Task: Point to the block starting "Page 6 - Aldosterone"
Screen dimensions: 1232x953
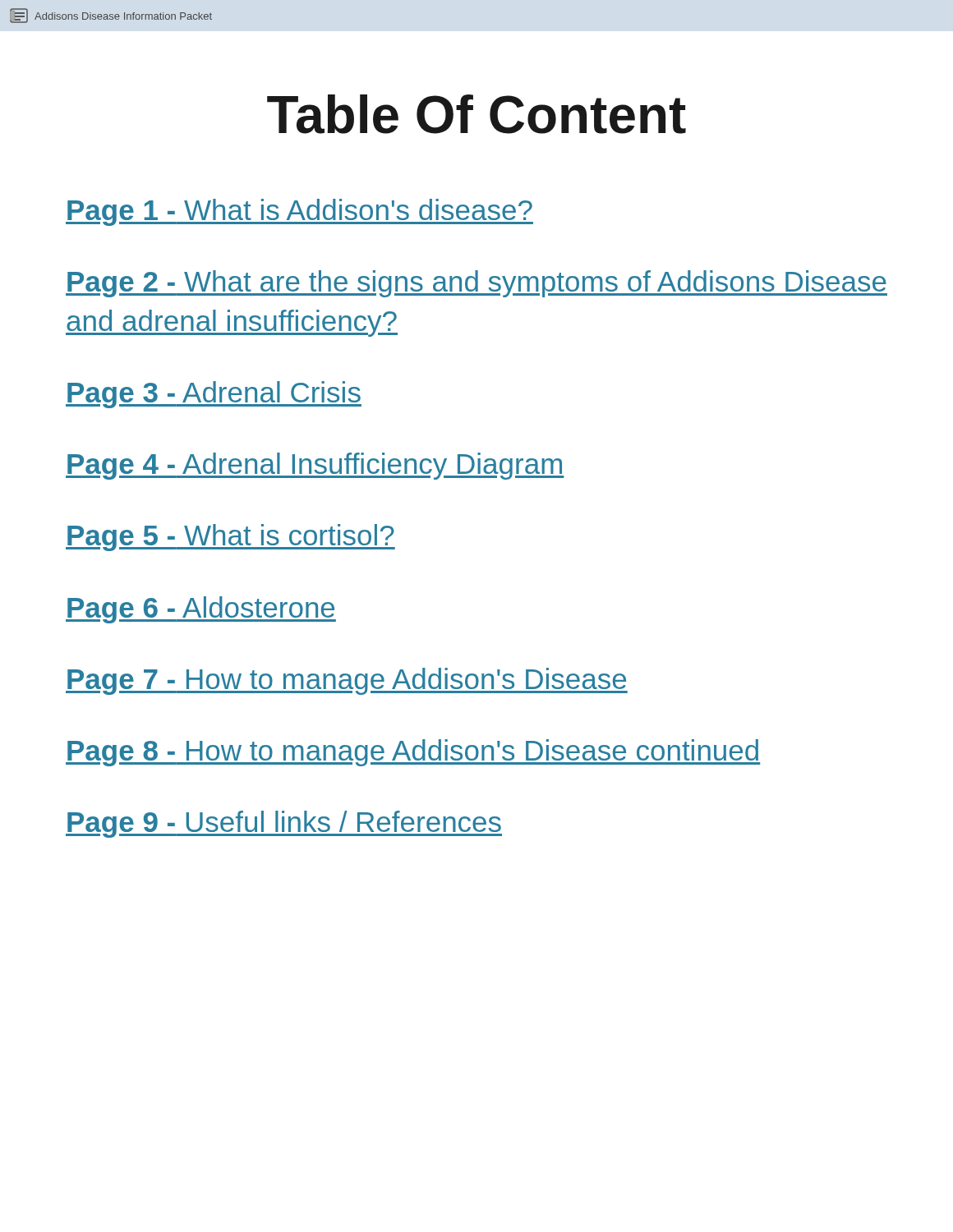Action: [x=201, y=607]
